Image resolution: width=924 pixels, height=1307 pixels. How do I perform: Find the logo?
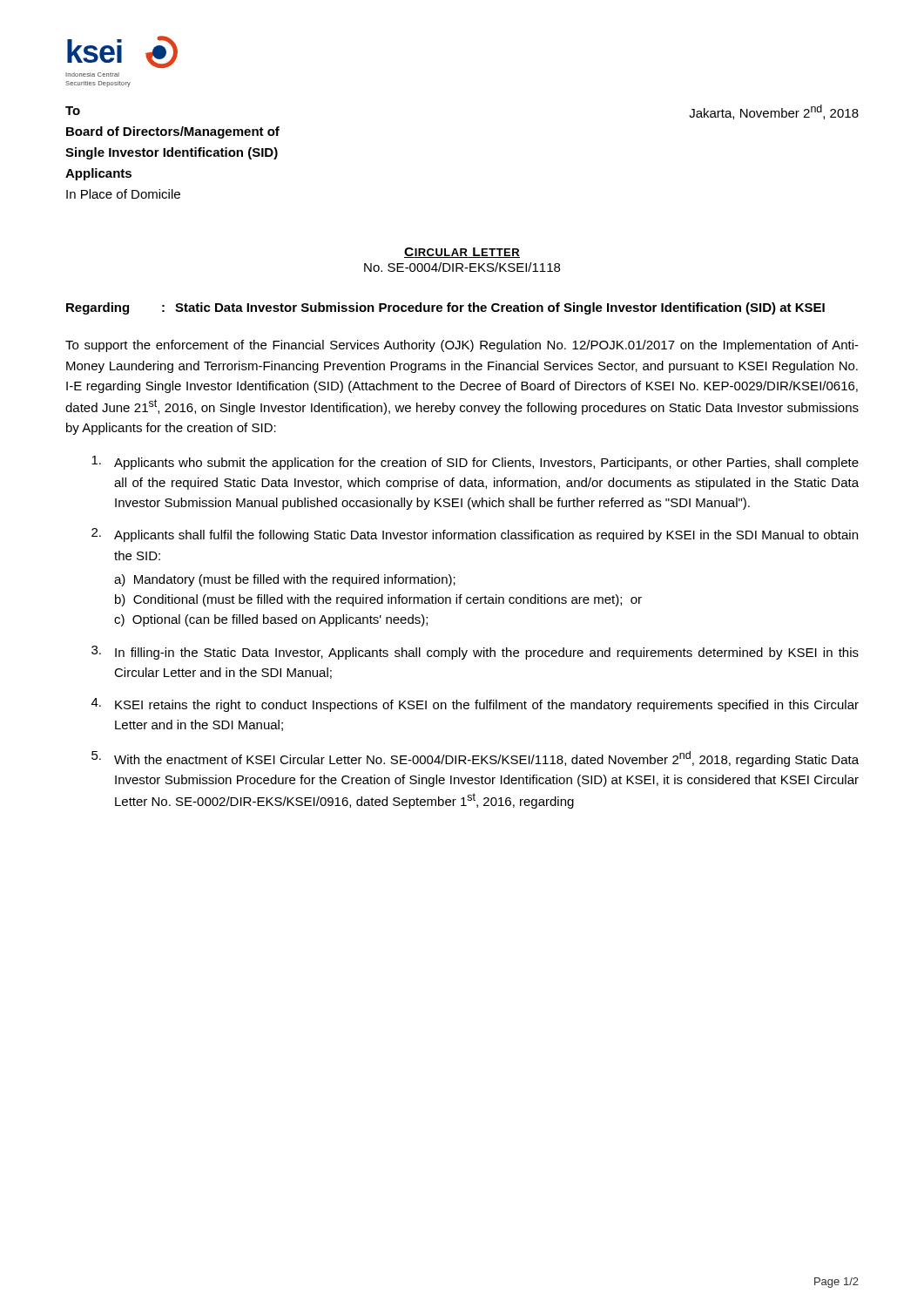pyautogui.click(x=122, y=57)
